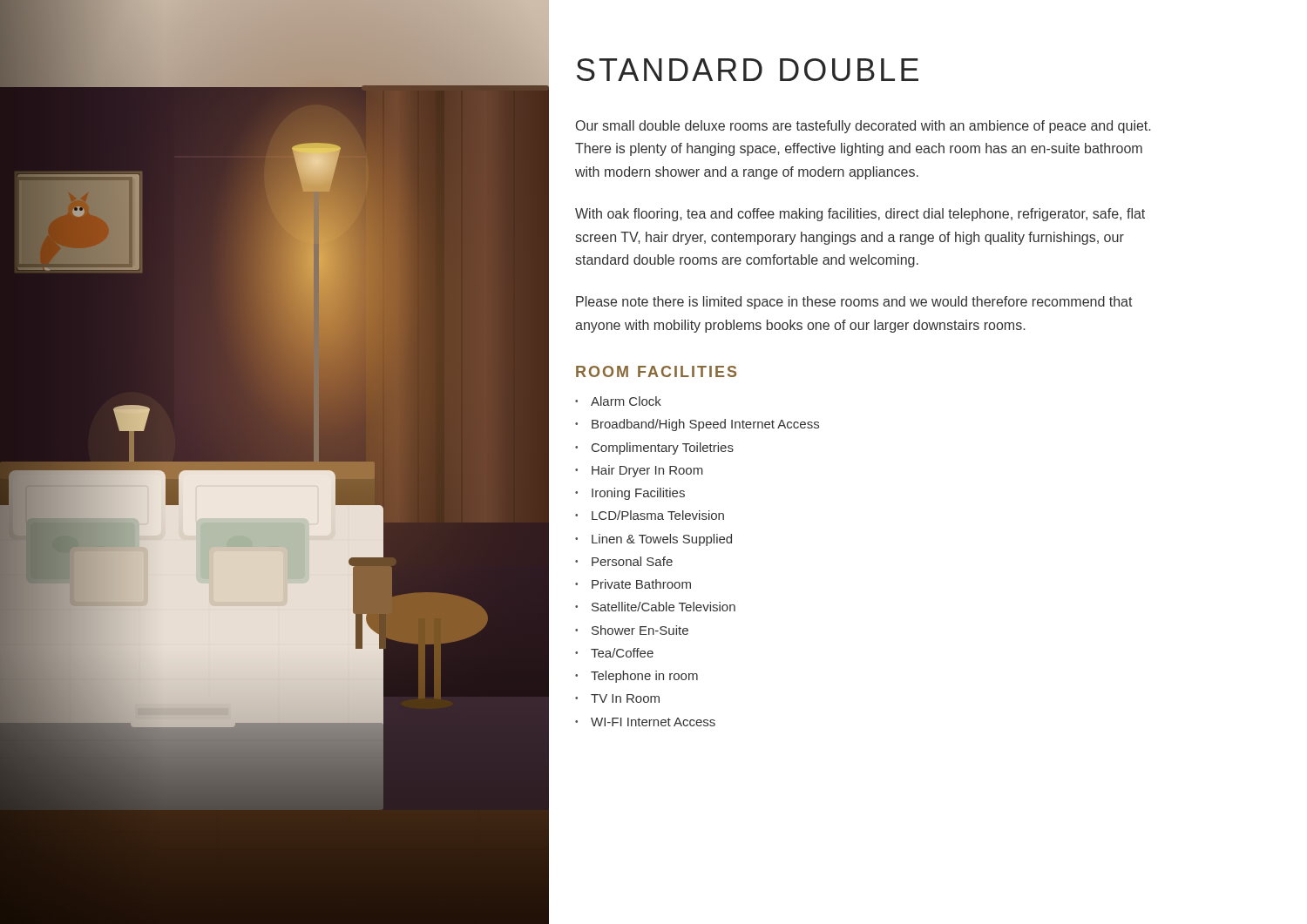
Task: Select the title
Action: (749, 70)
